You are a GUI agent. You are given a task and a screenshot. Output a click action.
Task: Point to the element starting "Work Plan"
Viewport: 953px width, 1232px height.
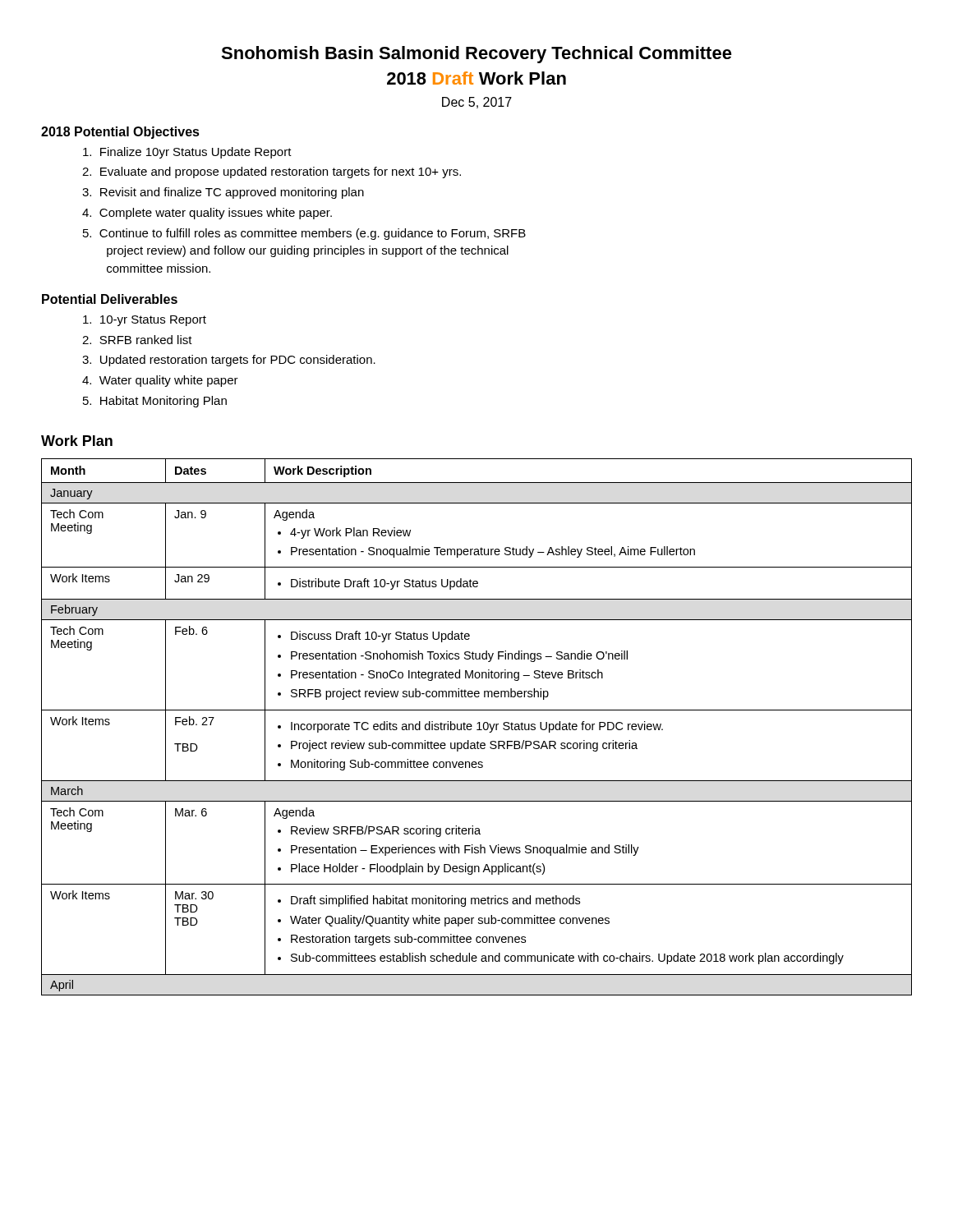coord(77,441)
